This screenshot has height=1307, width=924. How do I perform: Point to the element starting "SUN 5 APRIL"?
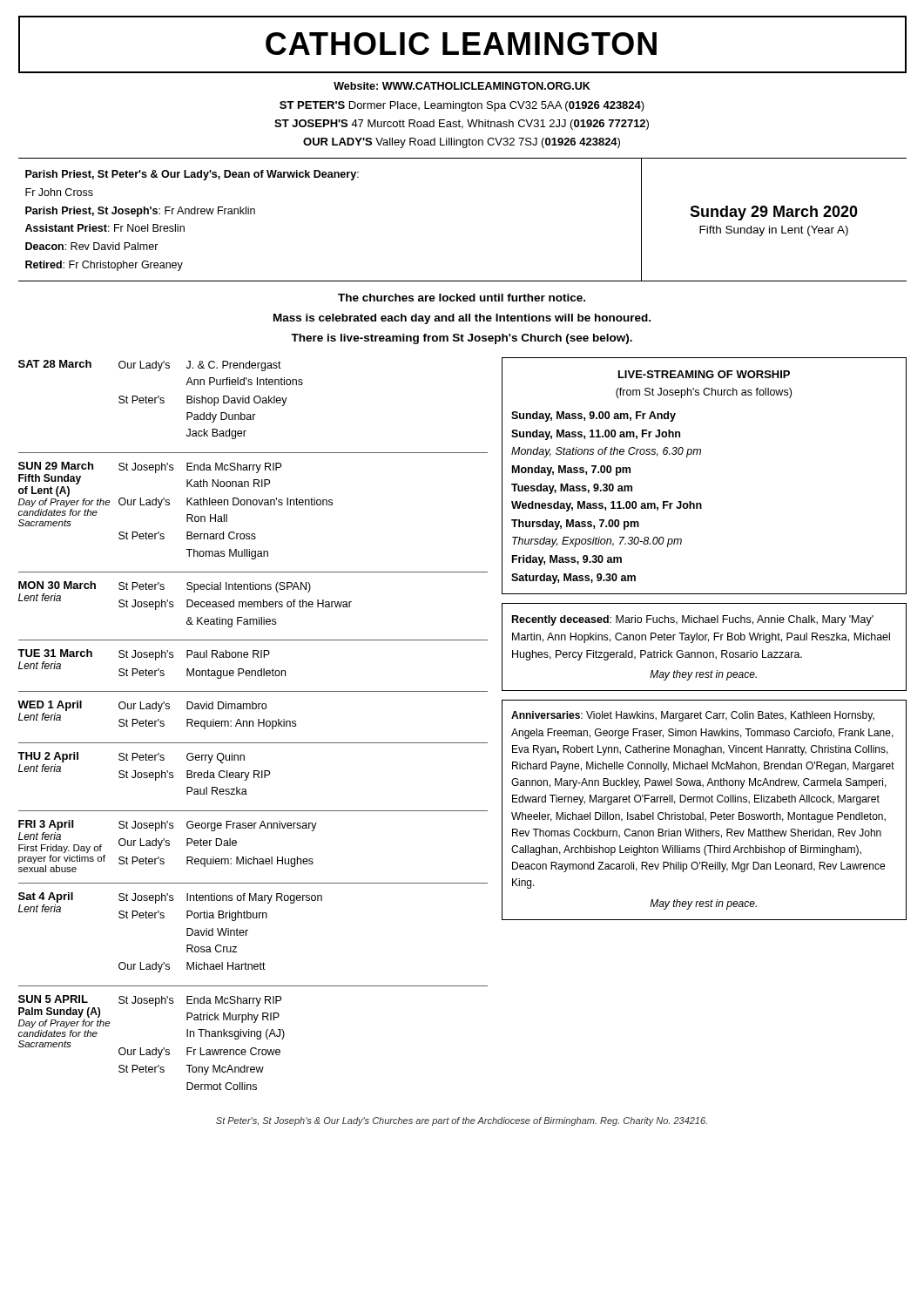[253, 1044]
